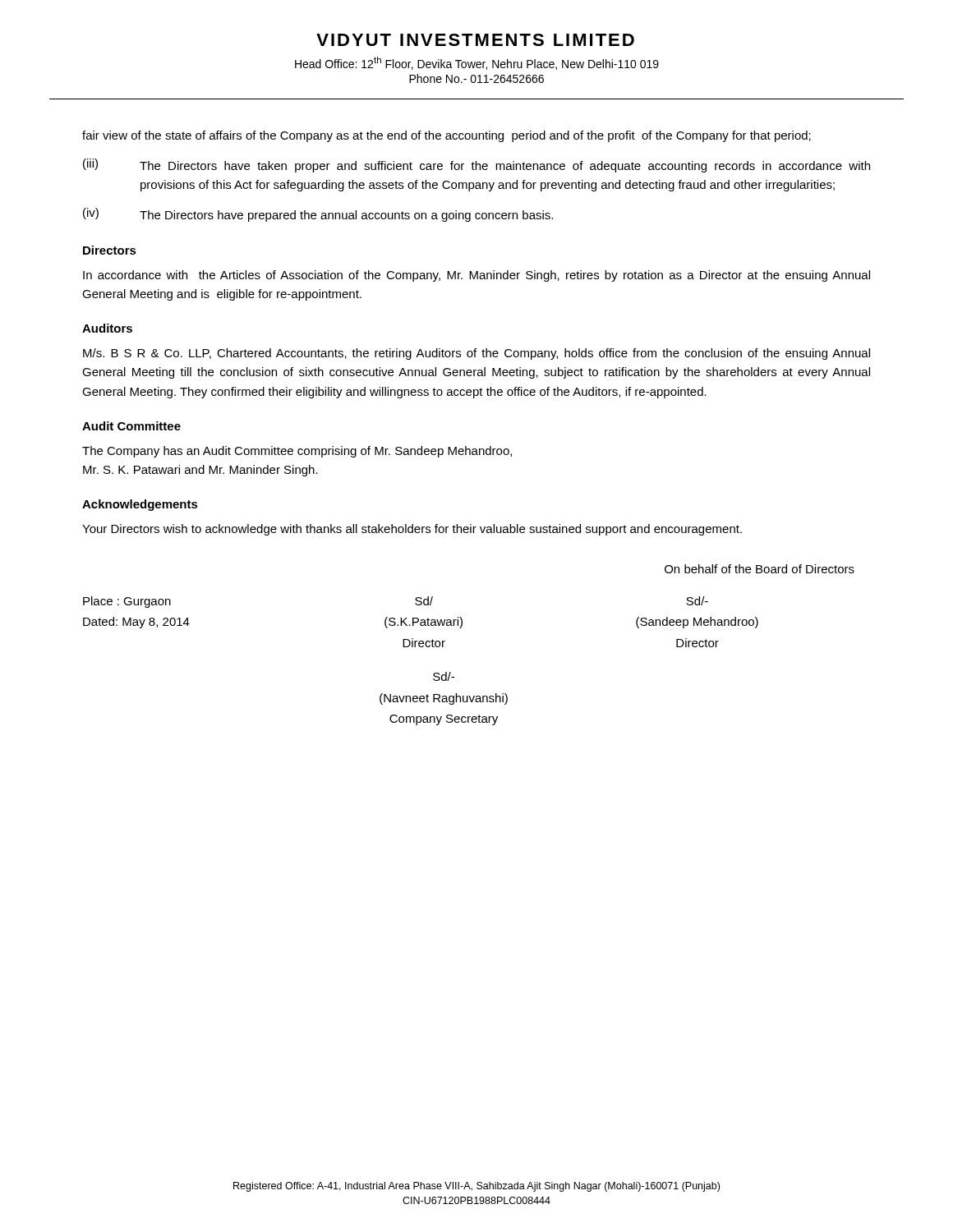Locate the region starting "(iii) The Directors have taken proper and"

coord(476,175)
